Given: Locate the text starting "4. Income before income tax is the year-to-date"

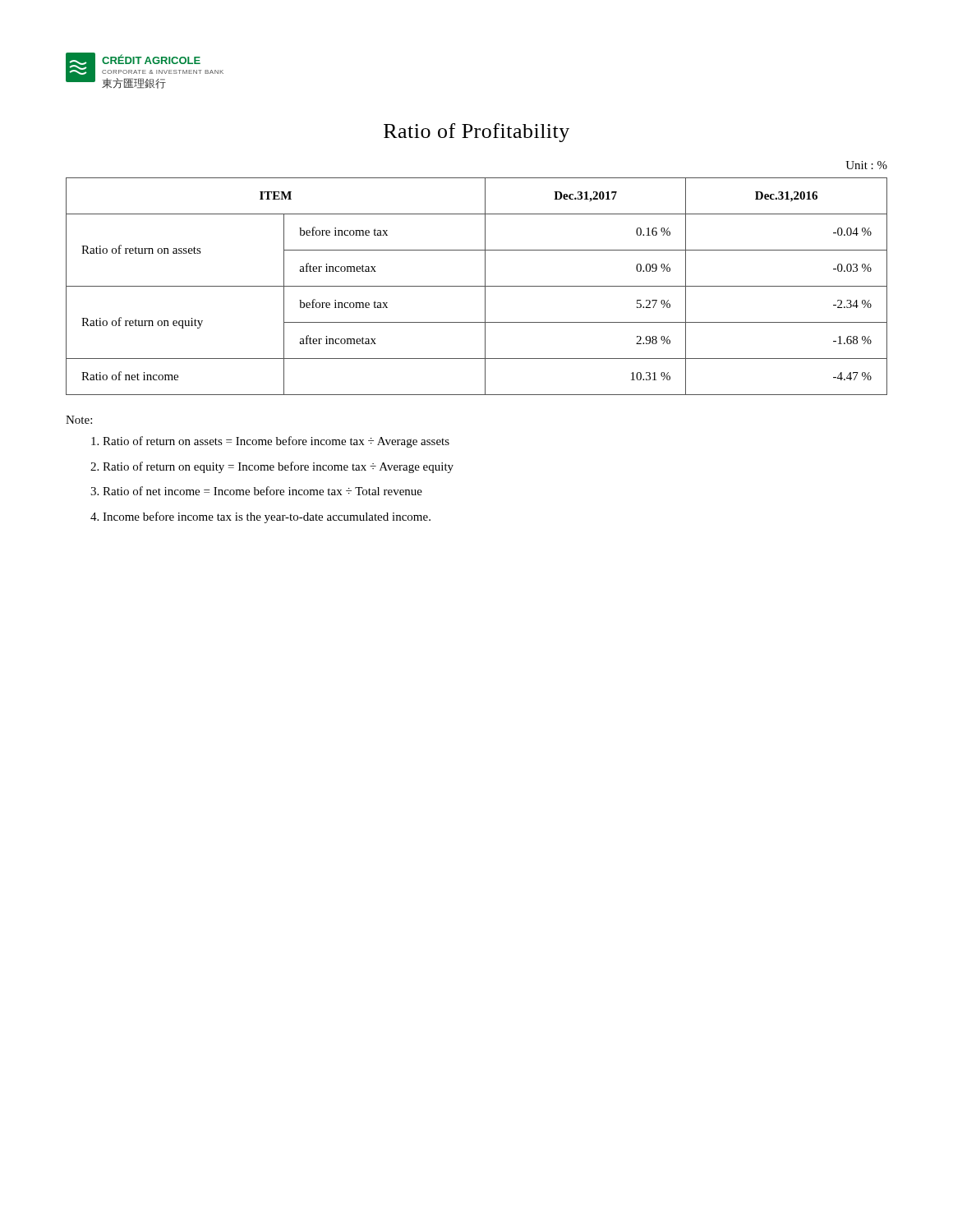Looking at the screenshot, I should coord(261,516).
